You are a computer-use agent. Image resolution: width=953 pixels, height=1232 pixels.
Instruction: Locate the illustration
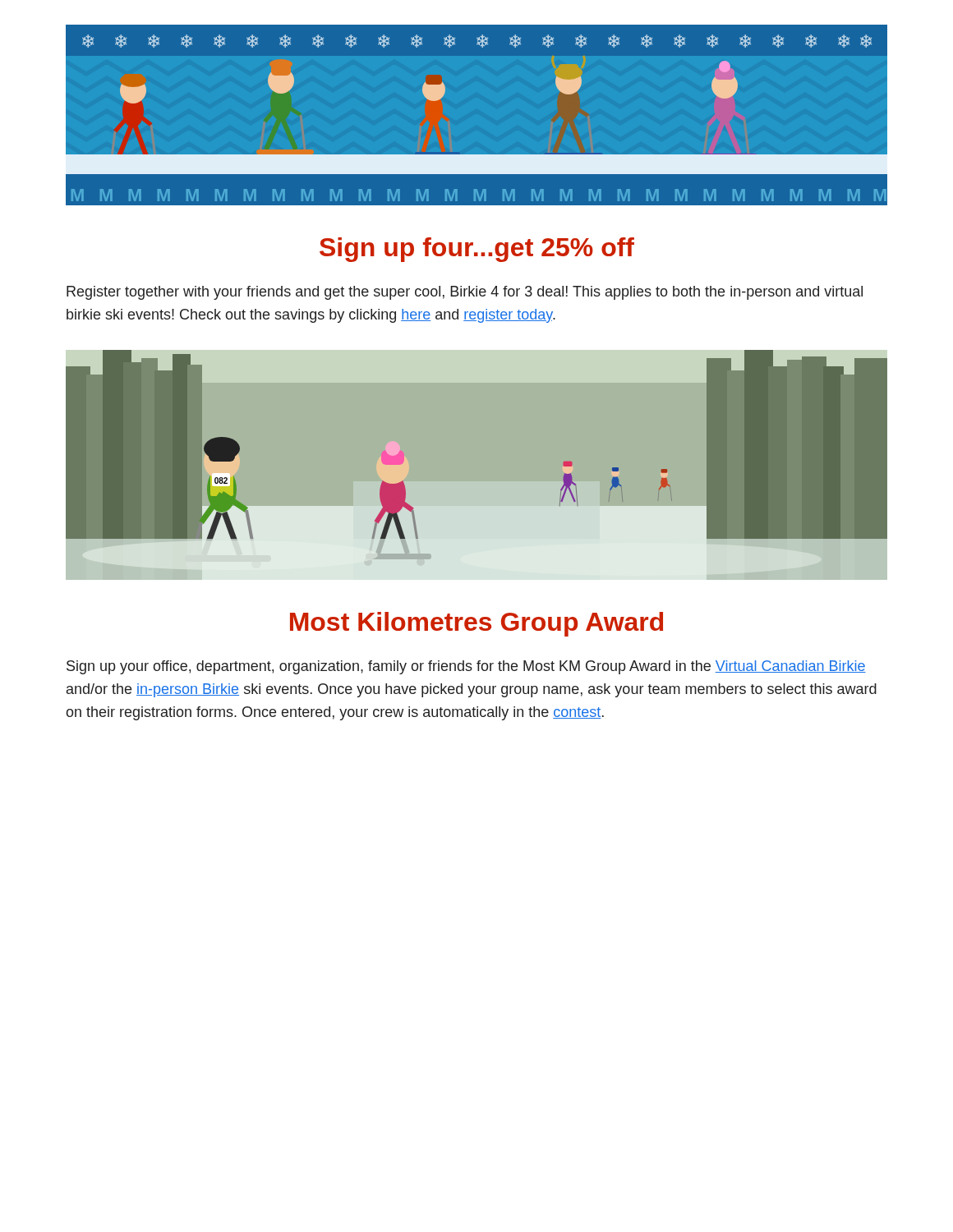(476, 117)
